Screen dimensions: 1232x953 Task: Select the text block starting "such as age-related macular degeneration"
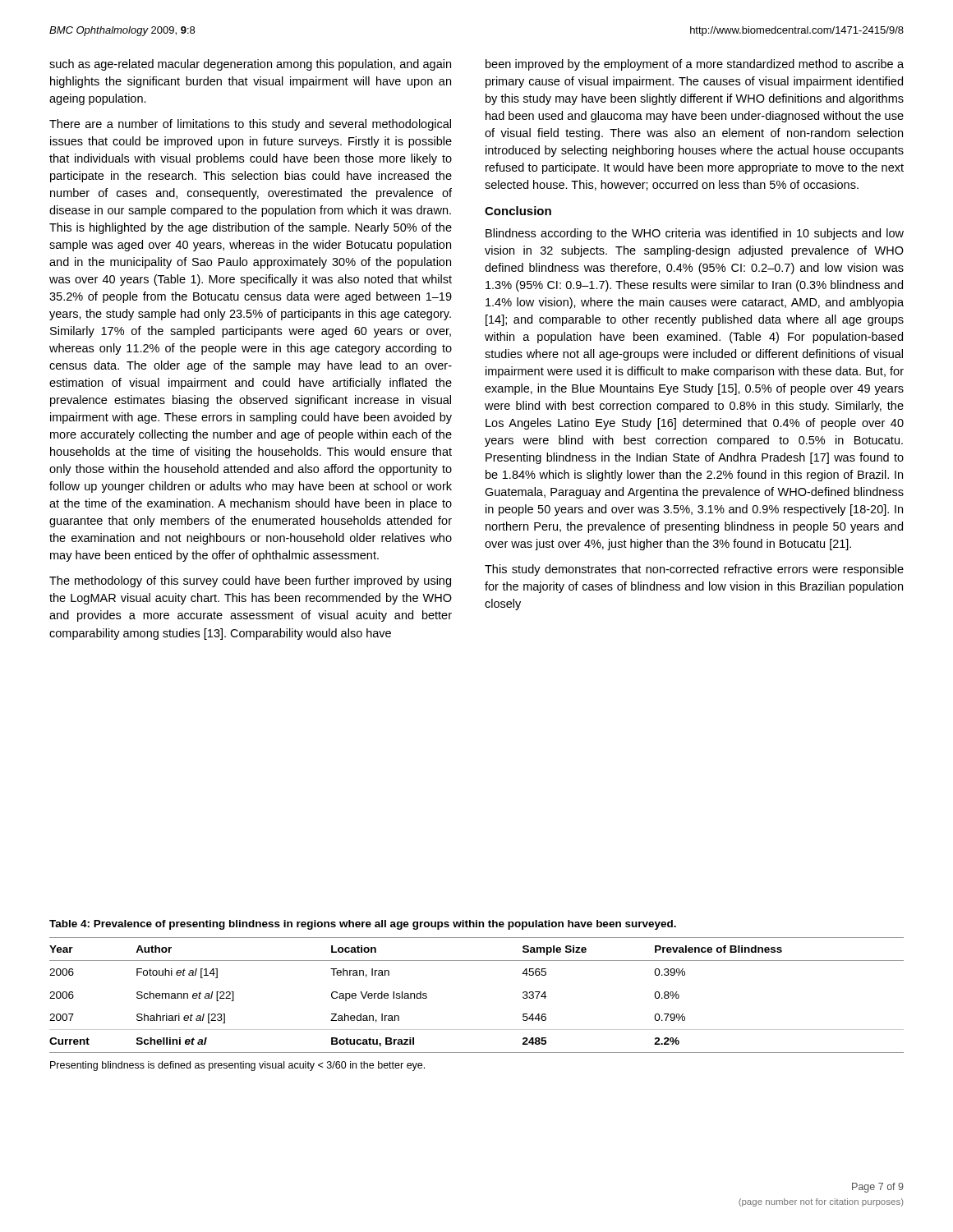[x=251, y=82]
